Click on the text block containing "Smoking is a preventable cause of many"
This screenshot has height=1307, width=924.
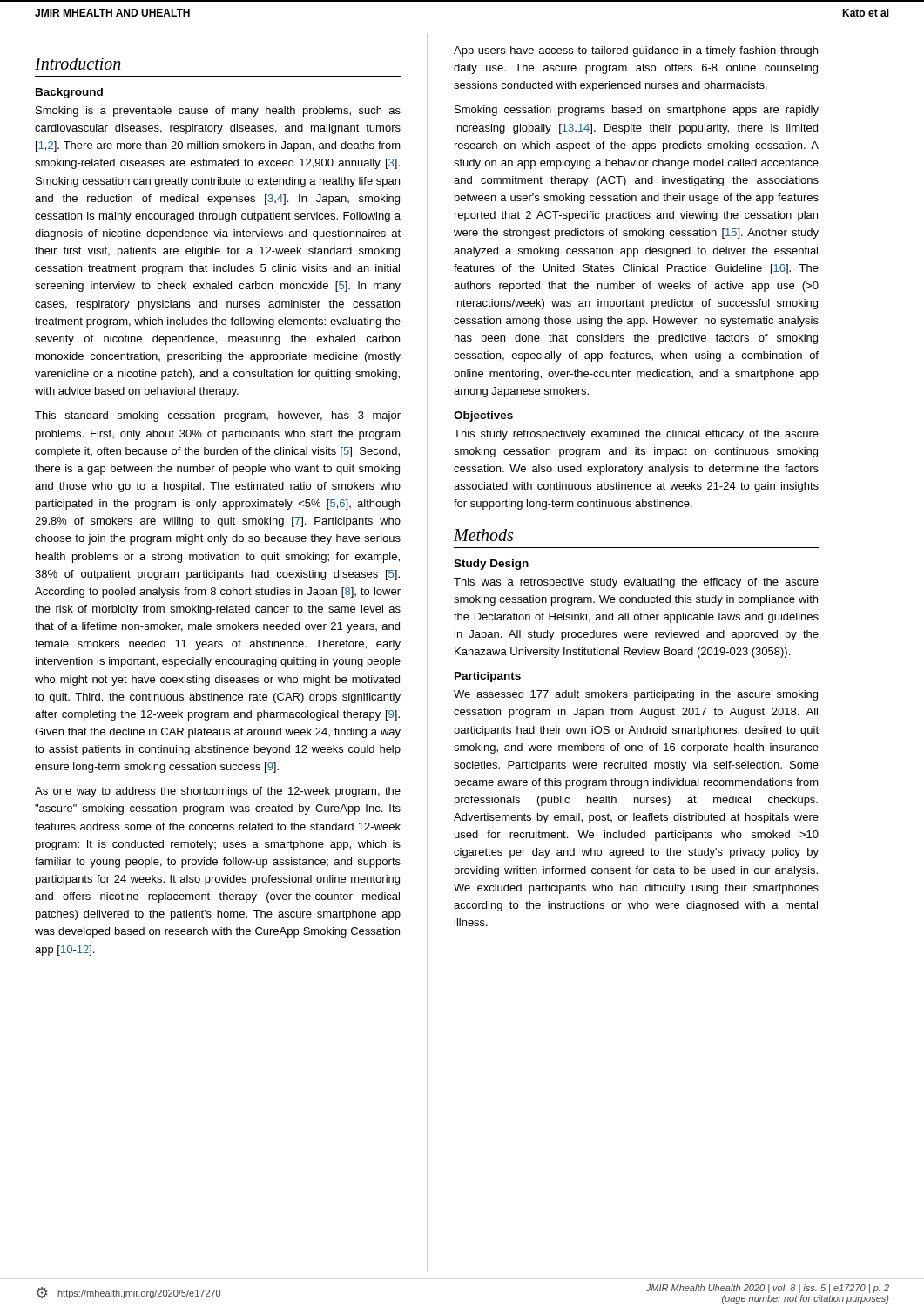pos(218,251)
